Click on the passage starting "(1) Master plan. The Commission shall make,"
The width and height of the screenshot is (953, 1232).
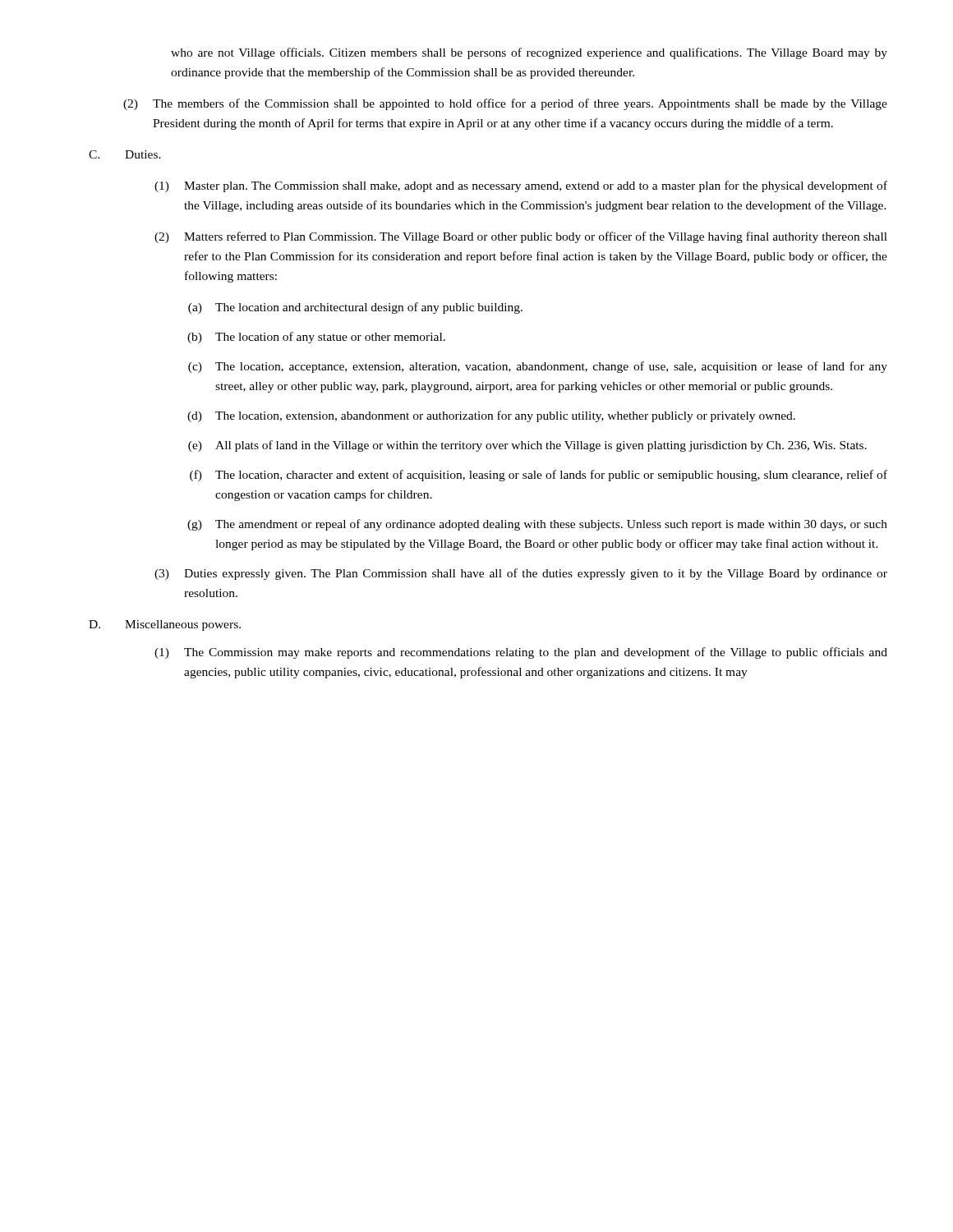(506, 196)
